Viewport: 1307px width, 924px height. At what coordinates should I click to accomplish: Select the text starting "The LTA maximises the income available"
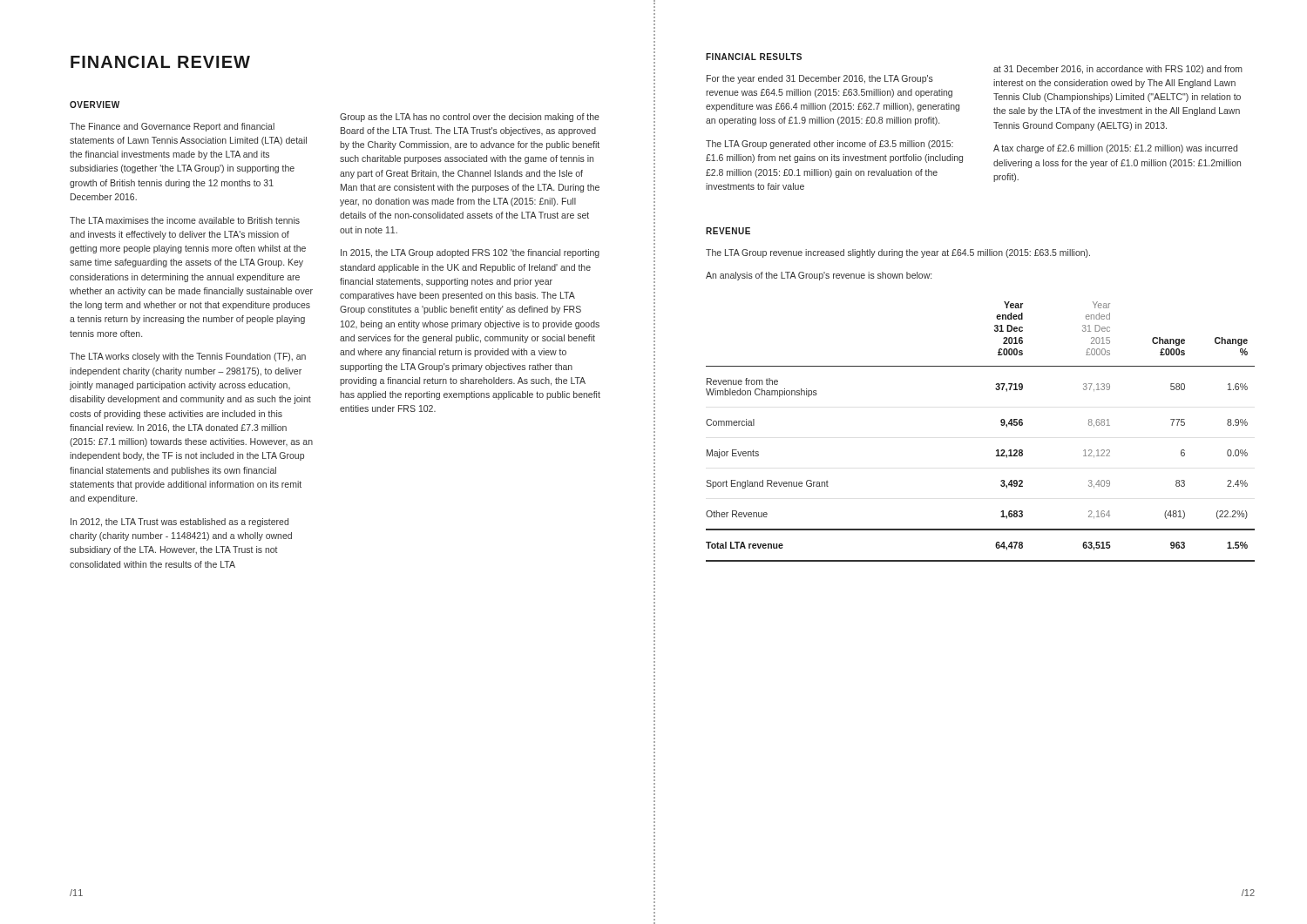click(192, 277)
